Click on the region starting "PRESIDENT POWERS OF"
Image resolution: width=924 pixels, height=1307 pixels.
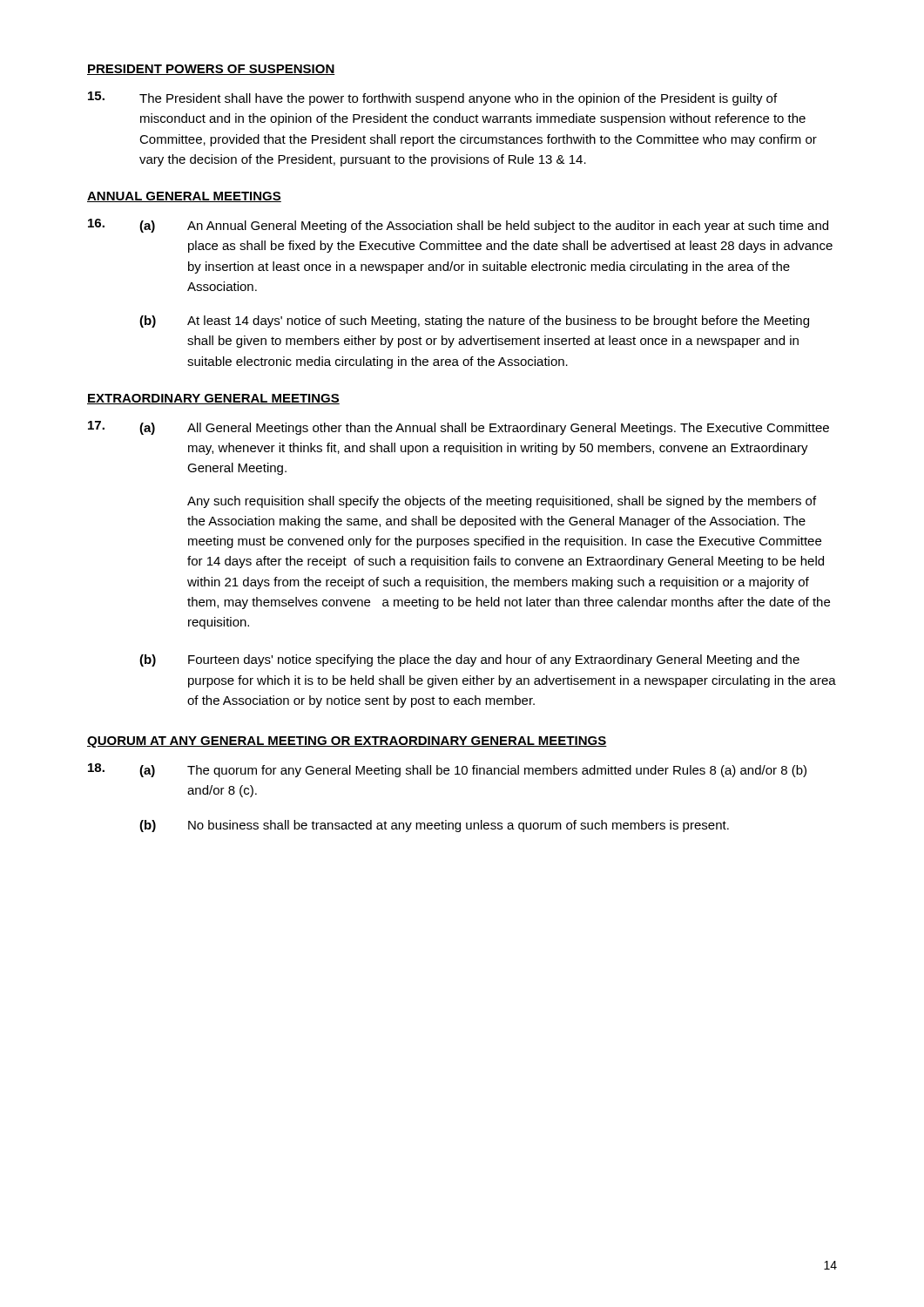(211, 68)
